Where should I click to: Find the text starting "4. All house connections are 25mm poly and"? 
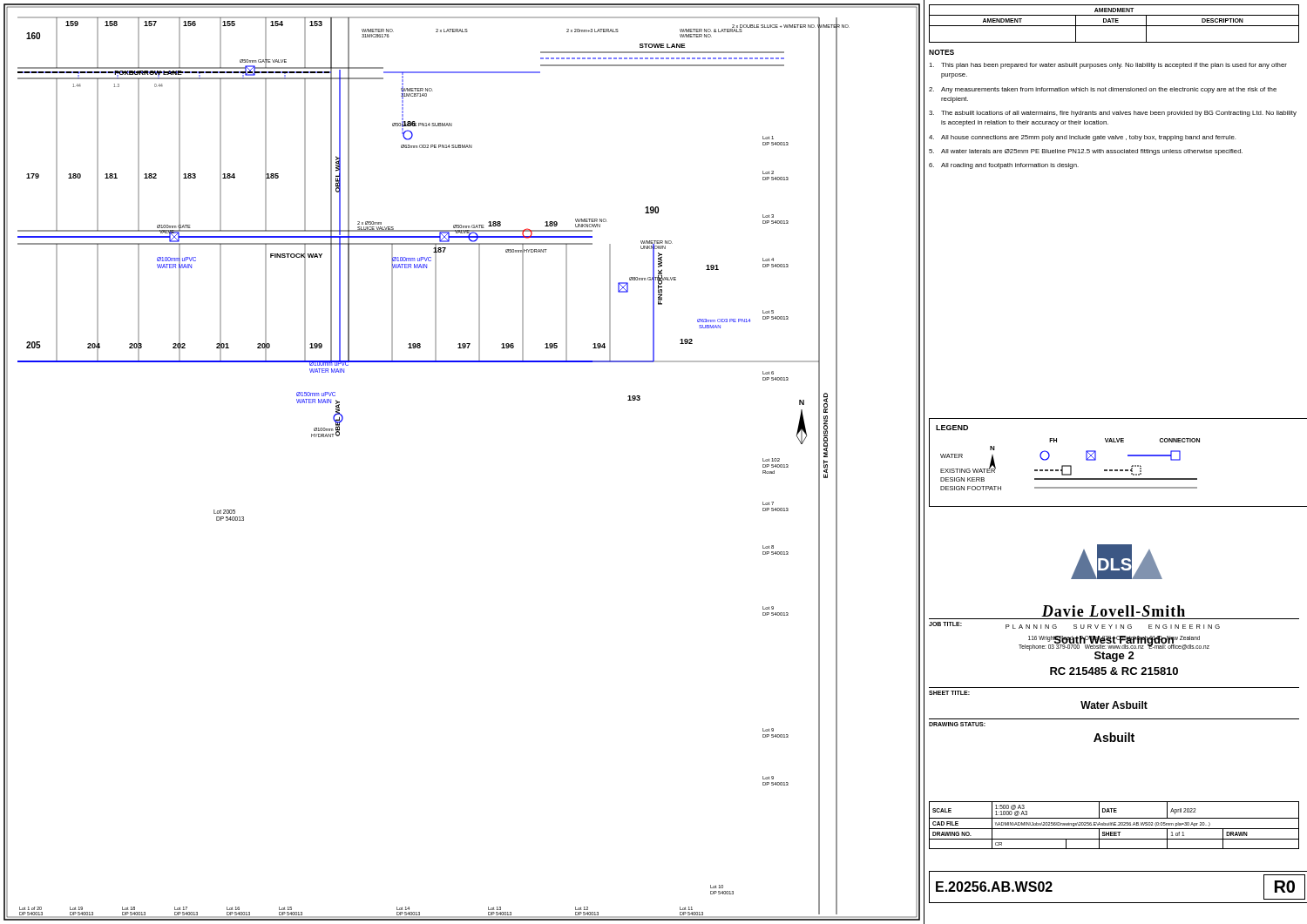(x=1083, y=137)
